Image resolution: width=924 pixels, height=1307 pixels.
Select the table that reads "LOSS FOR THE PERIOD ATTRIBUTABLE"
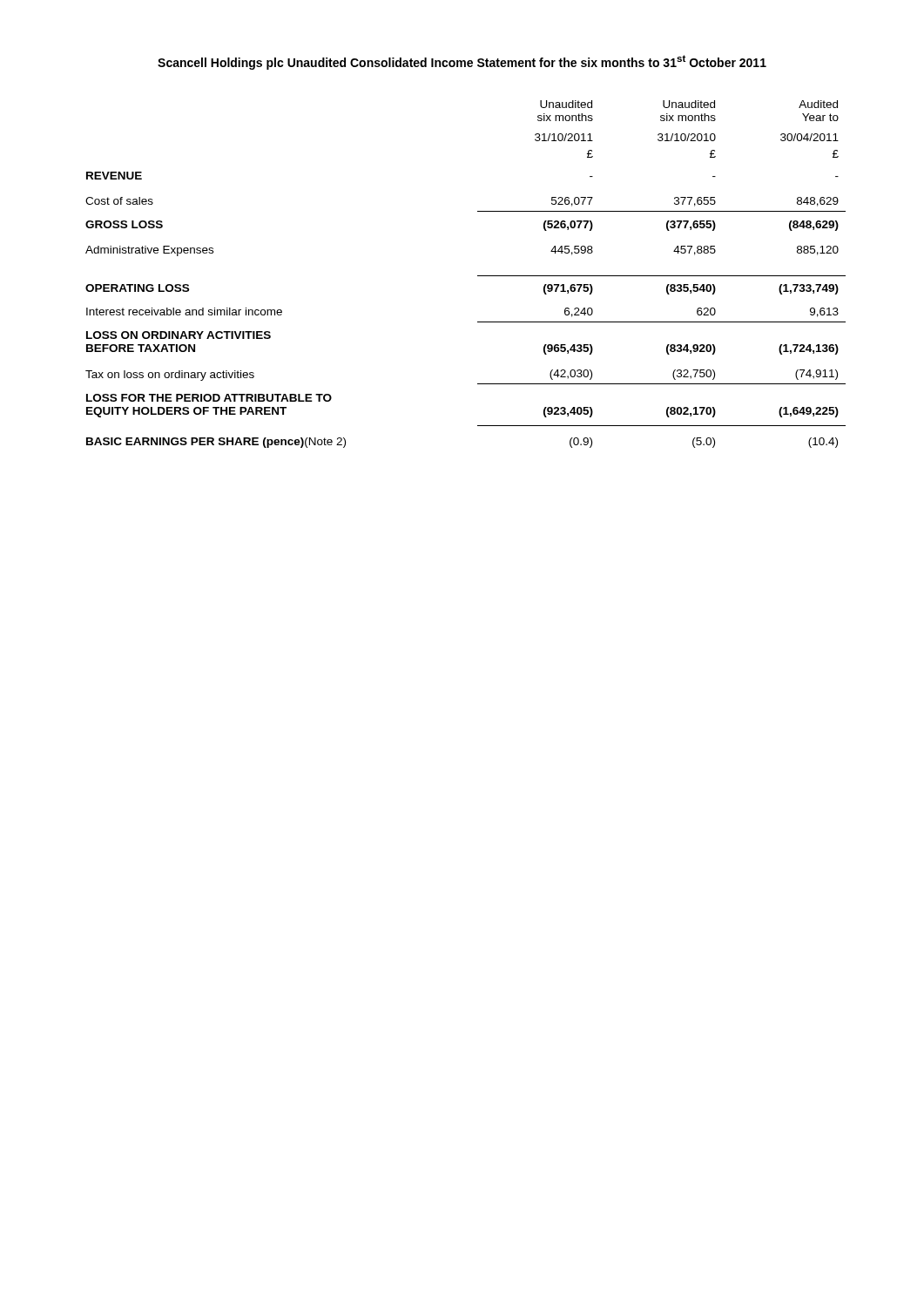(462, 273)
